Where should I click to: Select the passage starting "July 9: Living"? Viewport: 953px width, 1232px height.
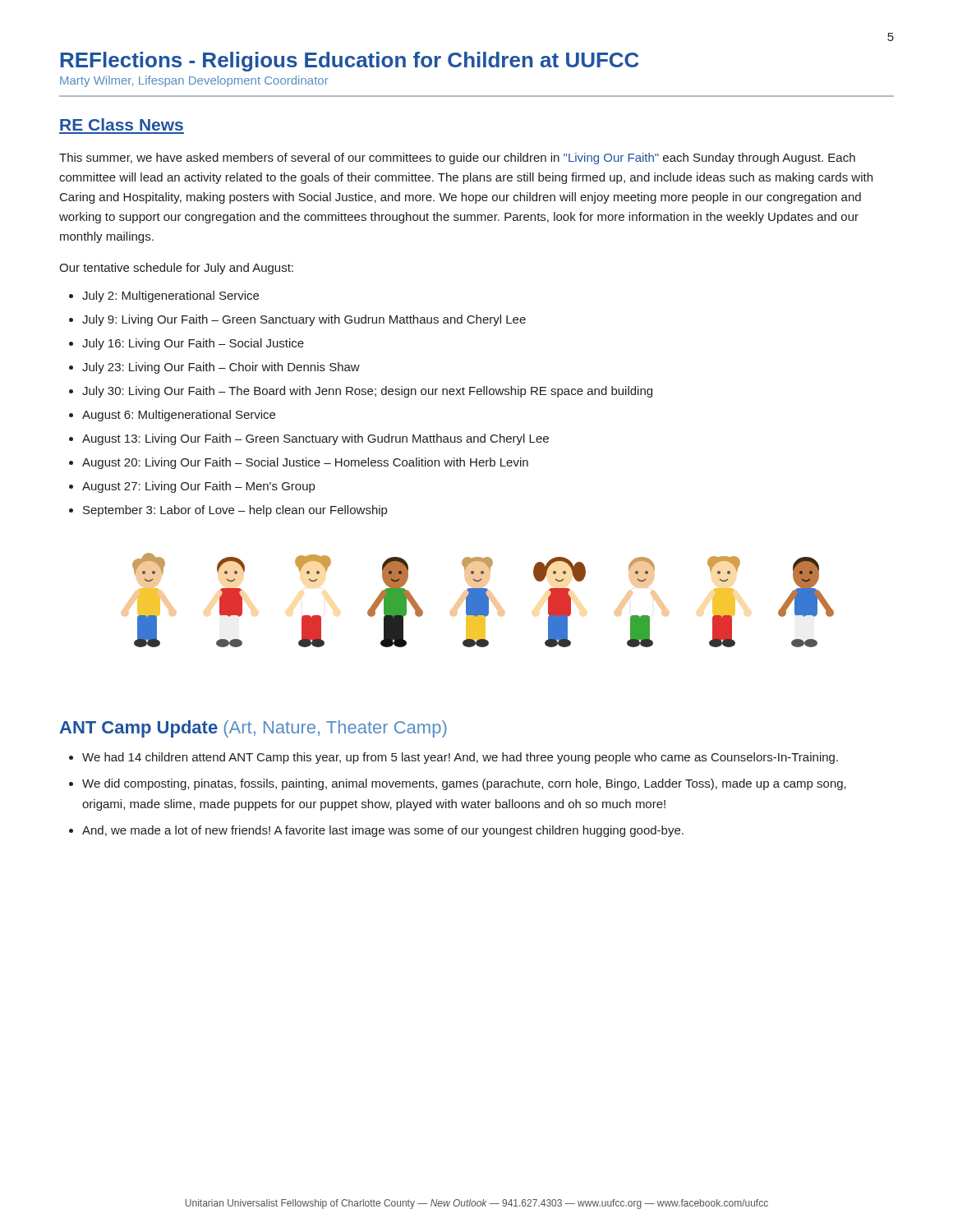[488, 319]
